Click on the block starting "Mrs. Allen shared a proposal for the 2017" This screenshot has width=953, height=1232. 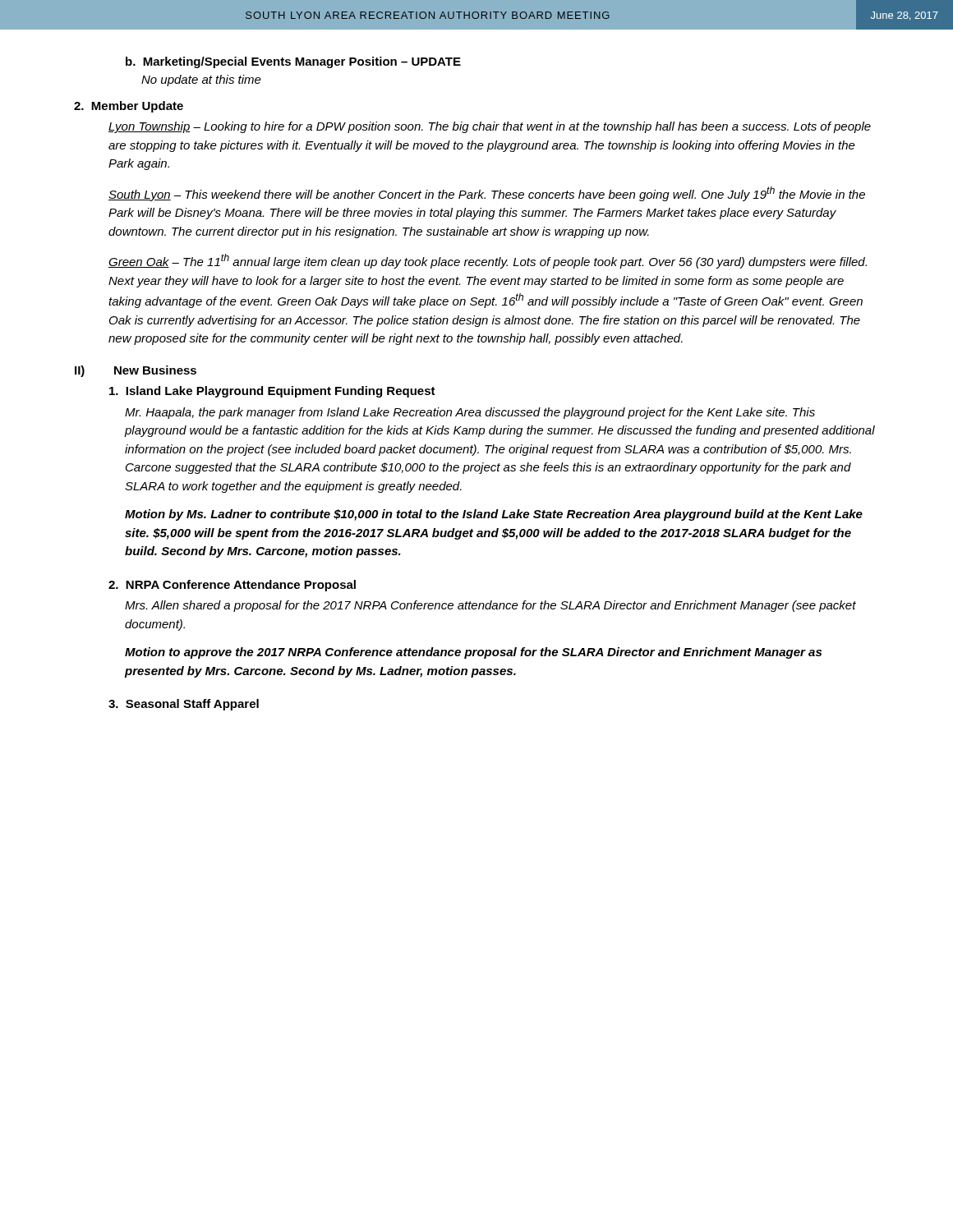point(502,615)
